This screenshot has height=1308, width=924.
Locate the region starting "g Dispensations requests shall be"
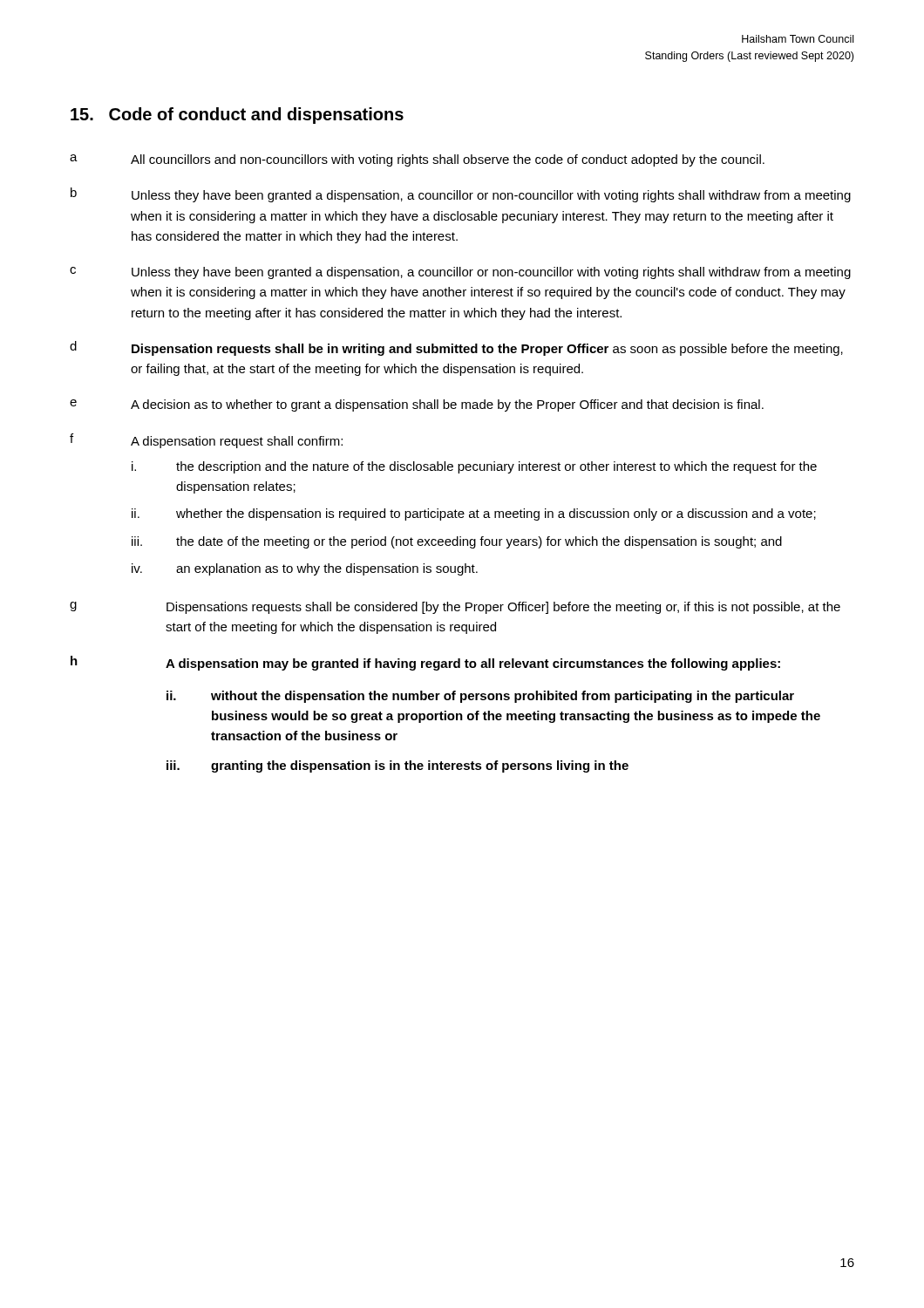tap(462, 617)
